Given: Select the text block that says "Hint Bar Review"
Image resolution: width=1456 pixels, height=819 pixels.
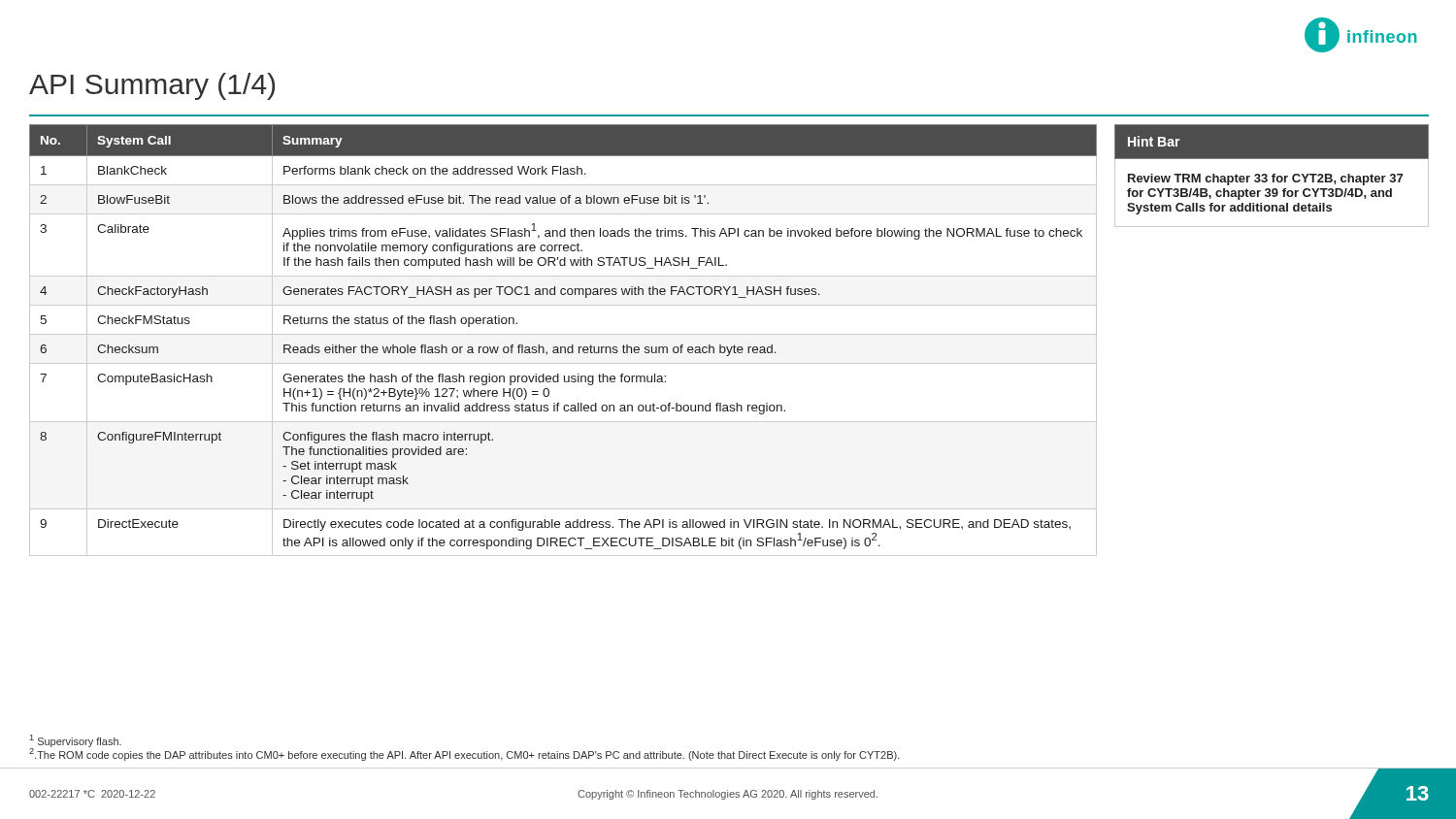Looking at the screenshot, I should coord(1272,176).
